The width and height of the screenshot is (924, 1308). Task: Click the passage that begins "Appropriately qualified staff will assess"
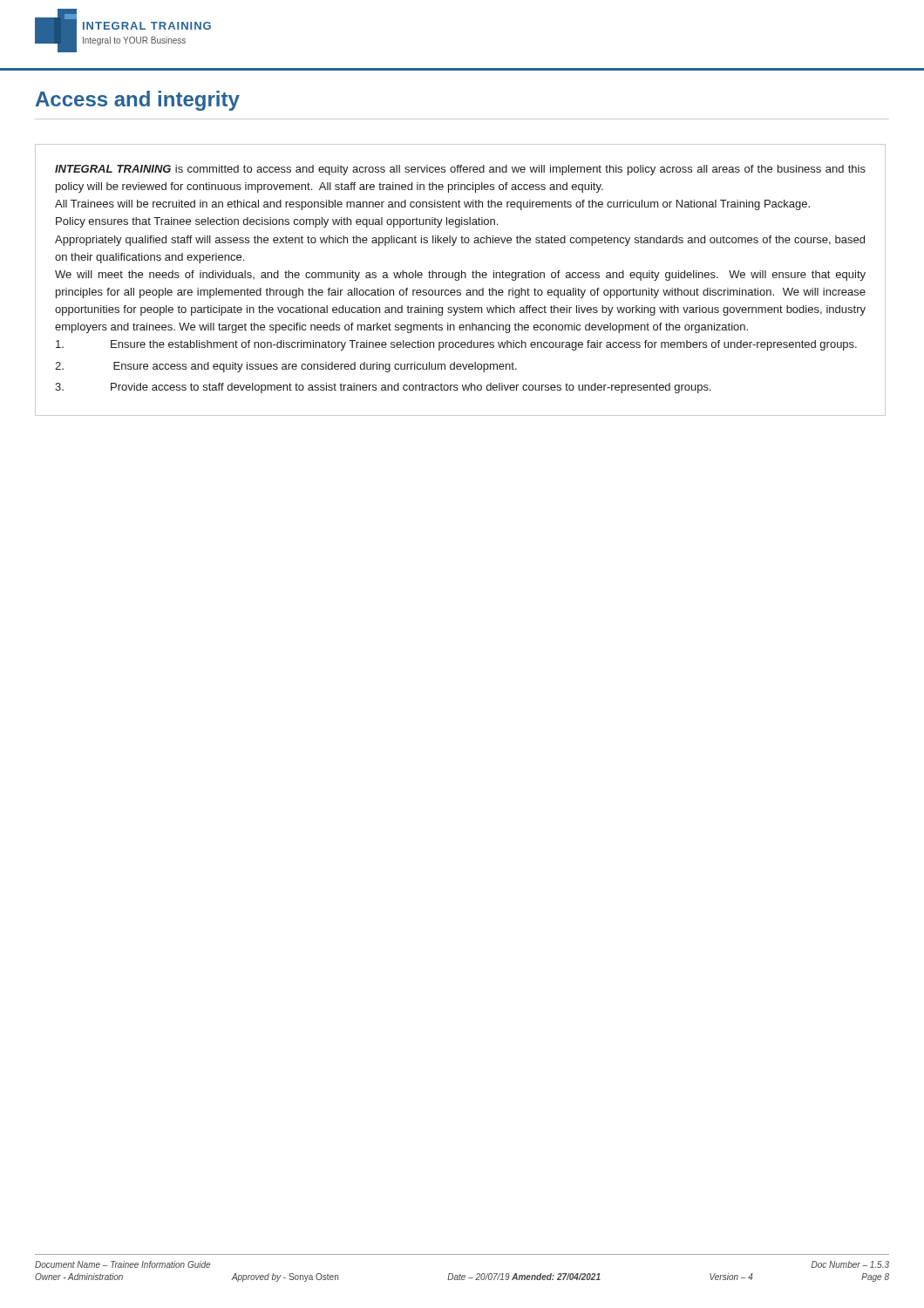click(460, 248)
